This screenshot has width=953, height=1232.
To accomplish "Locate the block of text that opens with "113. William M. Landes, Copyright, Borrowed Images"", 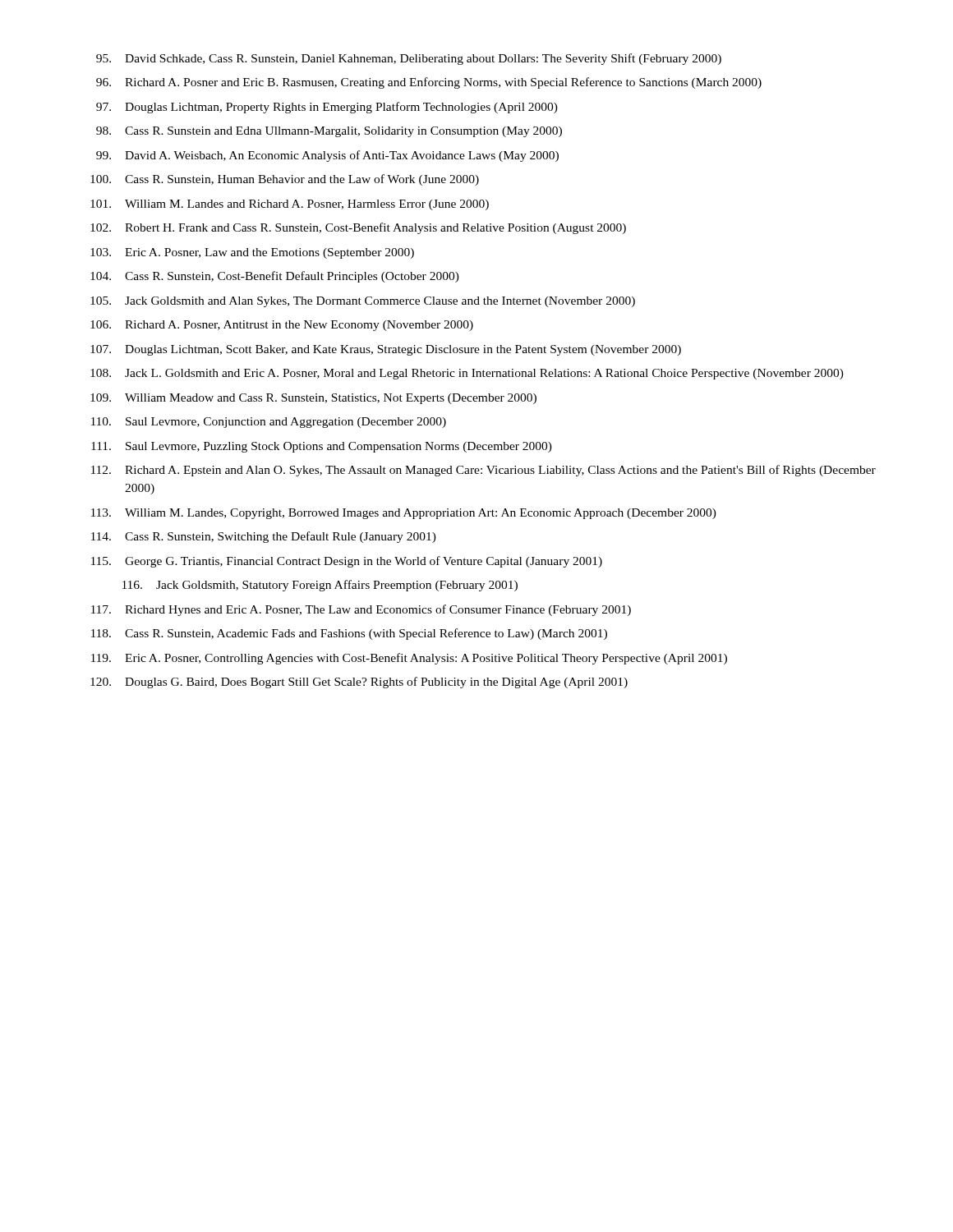I will 485,513.
